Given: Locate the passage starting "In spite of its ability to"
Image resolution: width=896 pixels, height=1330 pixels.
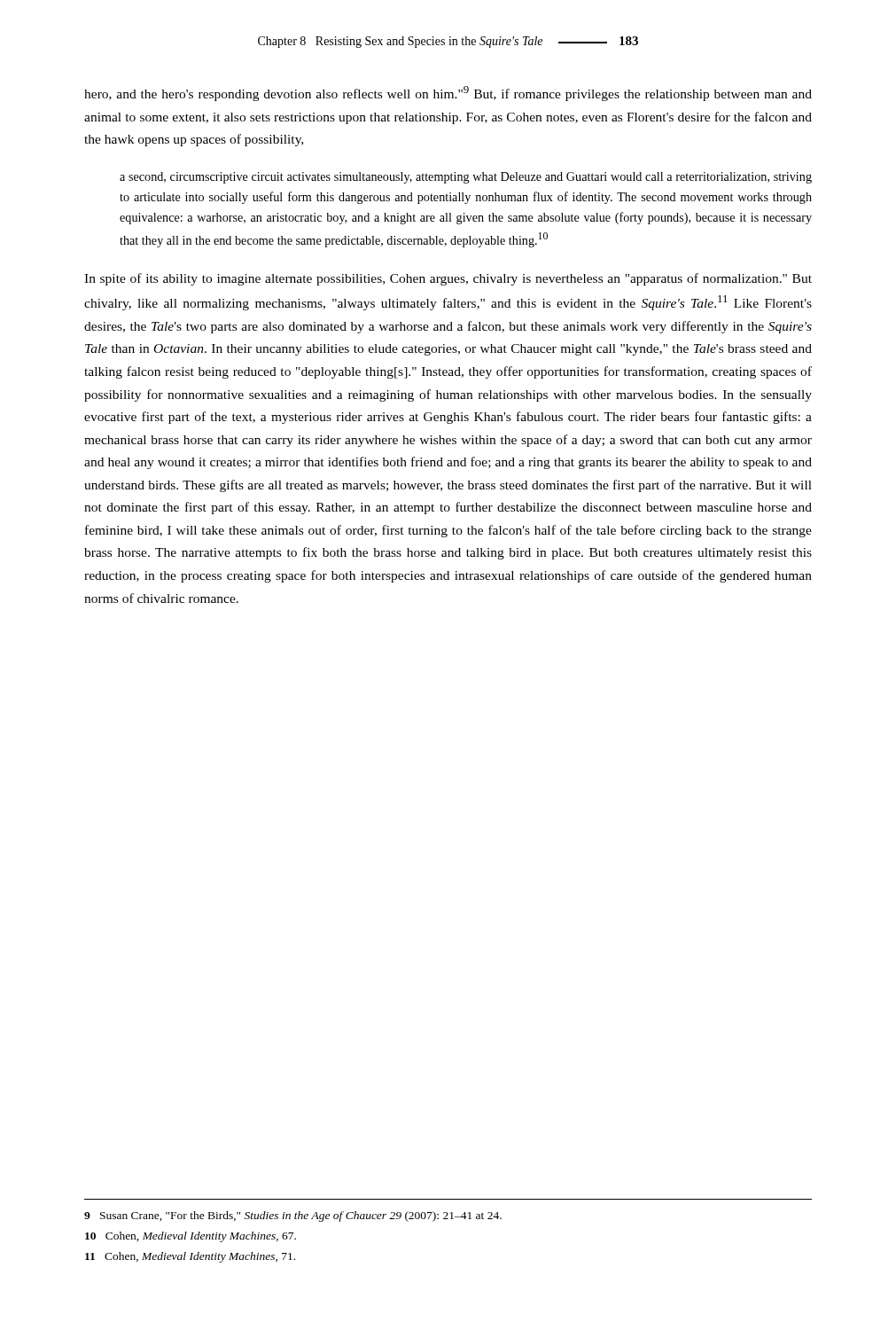Looking at the screenshot, I should point(448,438).
